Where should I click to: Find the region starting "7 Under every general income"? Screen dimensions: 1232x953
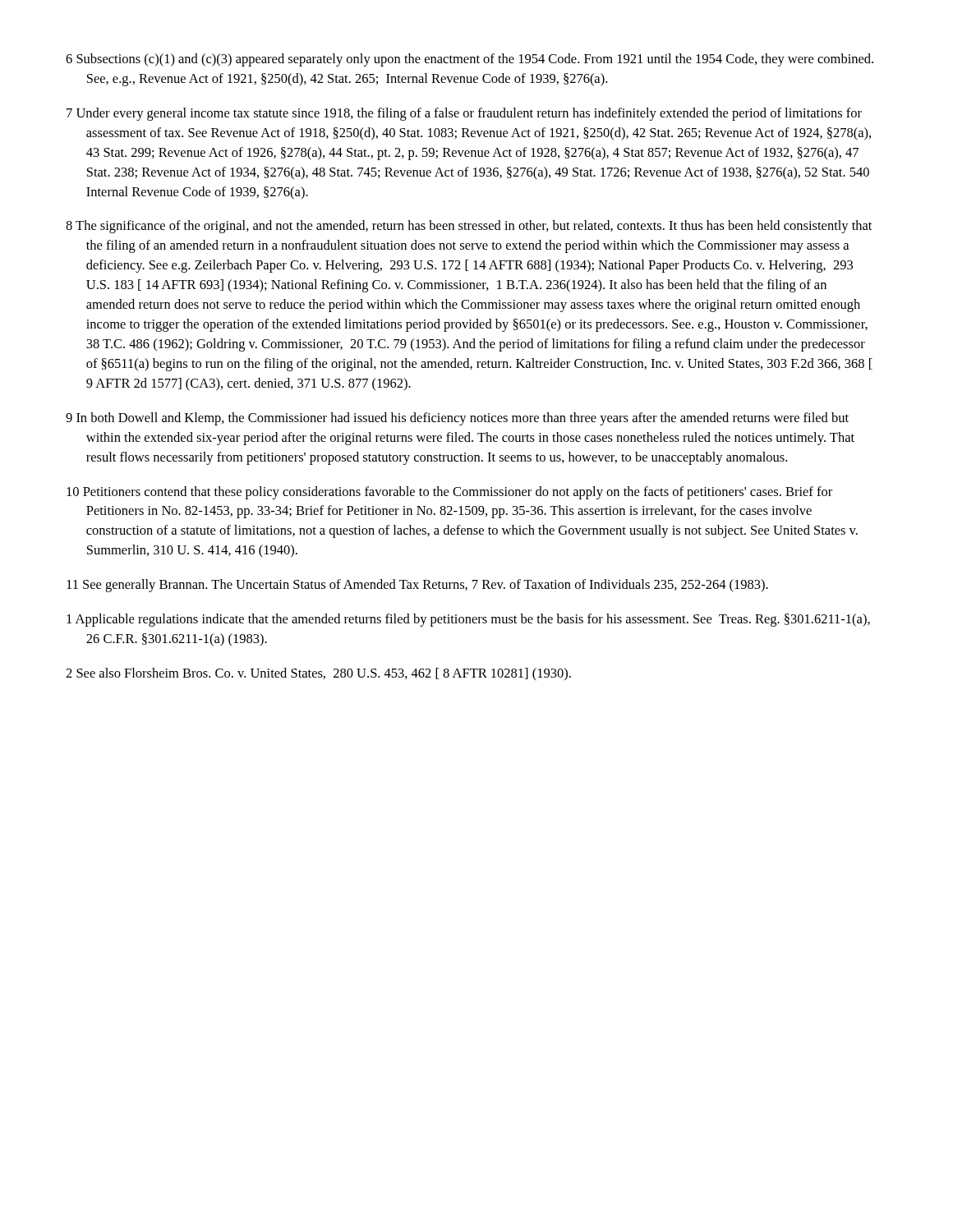point(469,152)
